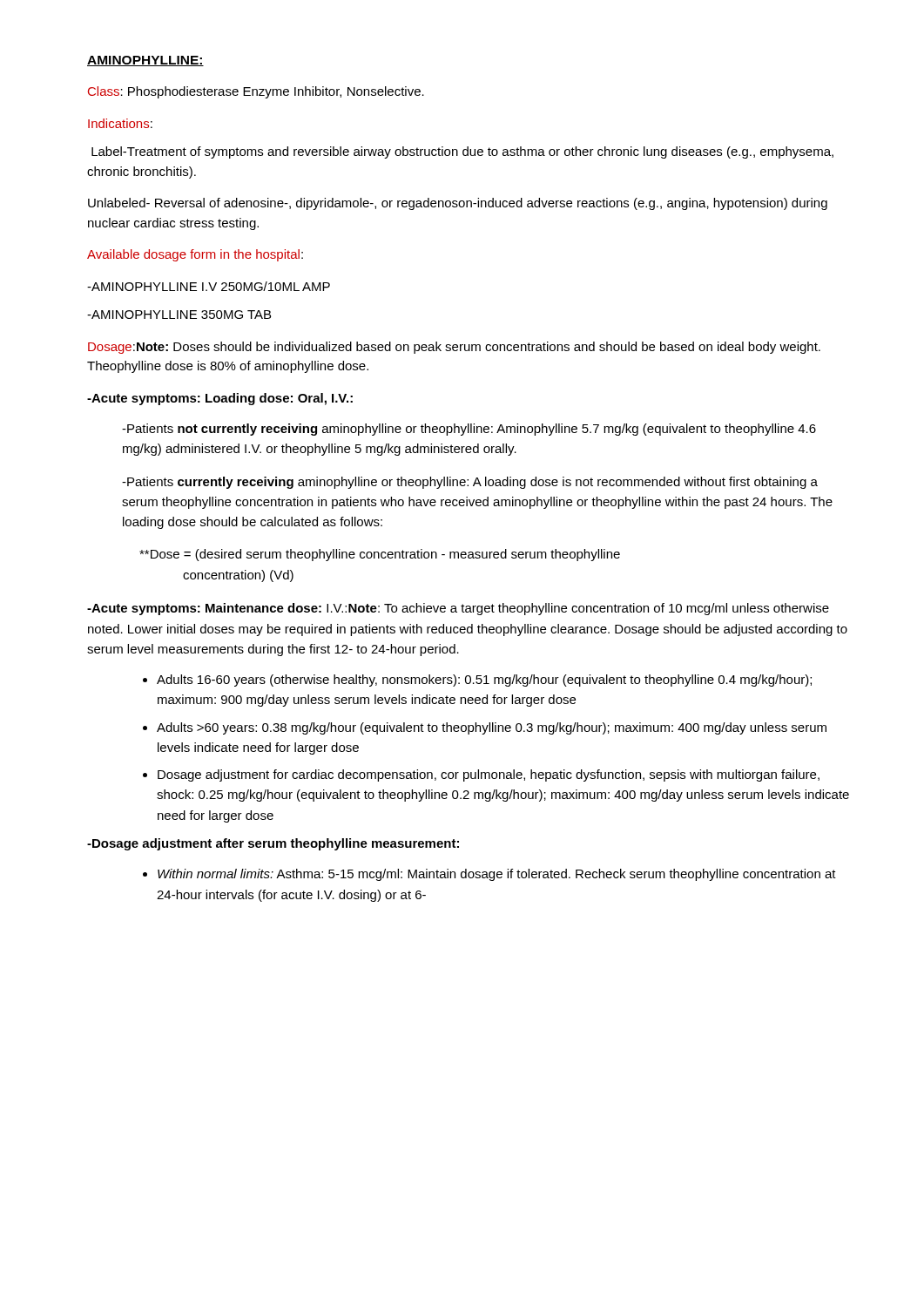Image resolution: width=924 pixels, height=1307 pixels.
Task: Select the list item that reads "Dosage adjustment for"
Action: 505,795
